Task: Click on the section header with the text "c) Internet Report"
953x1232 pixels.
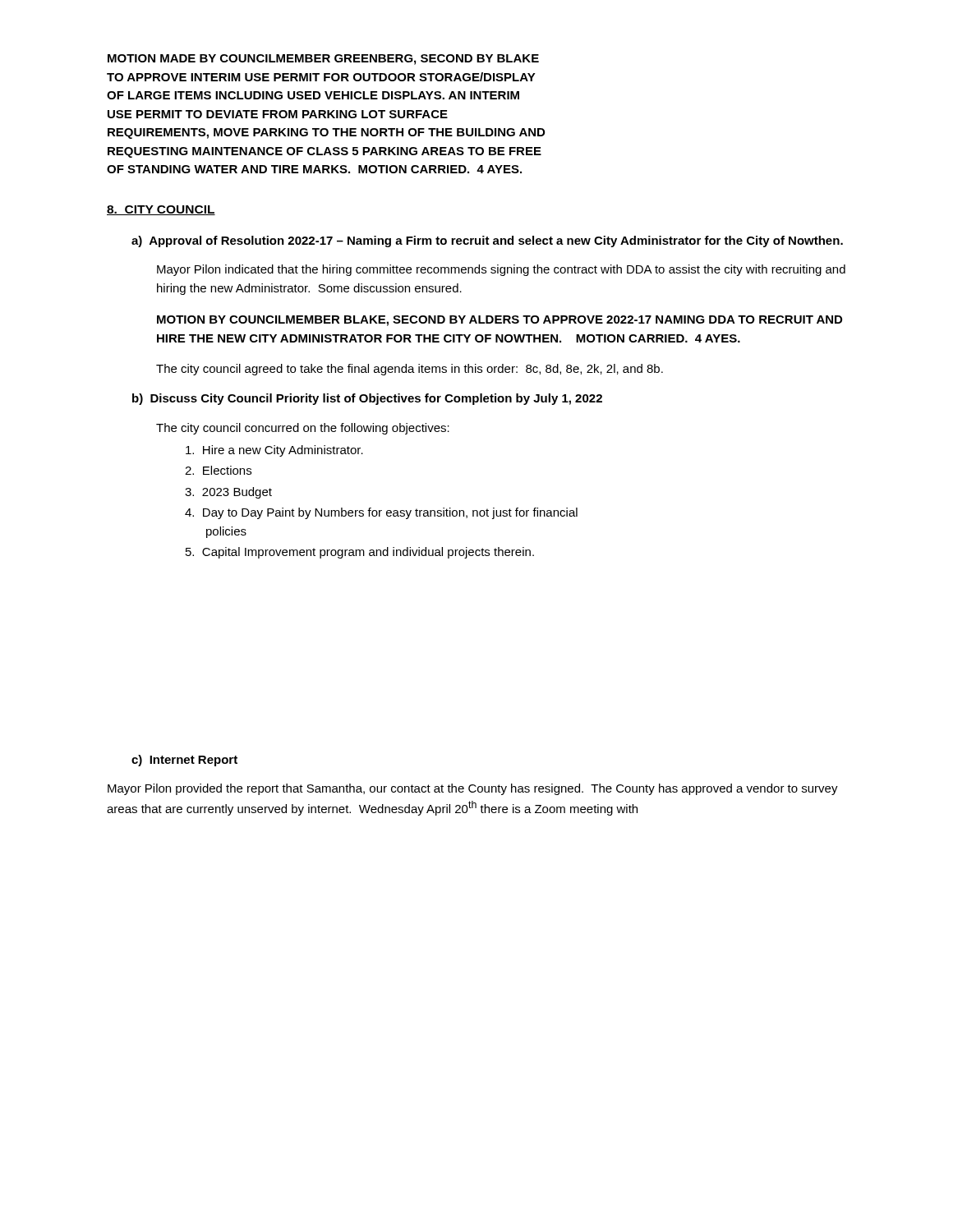Action: (185, 759)
